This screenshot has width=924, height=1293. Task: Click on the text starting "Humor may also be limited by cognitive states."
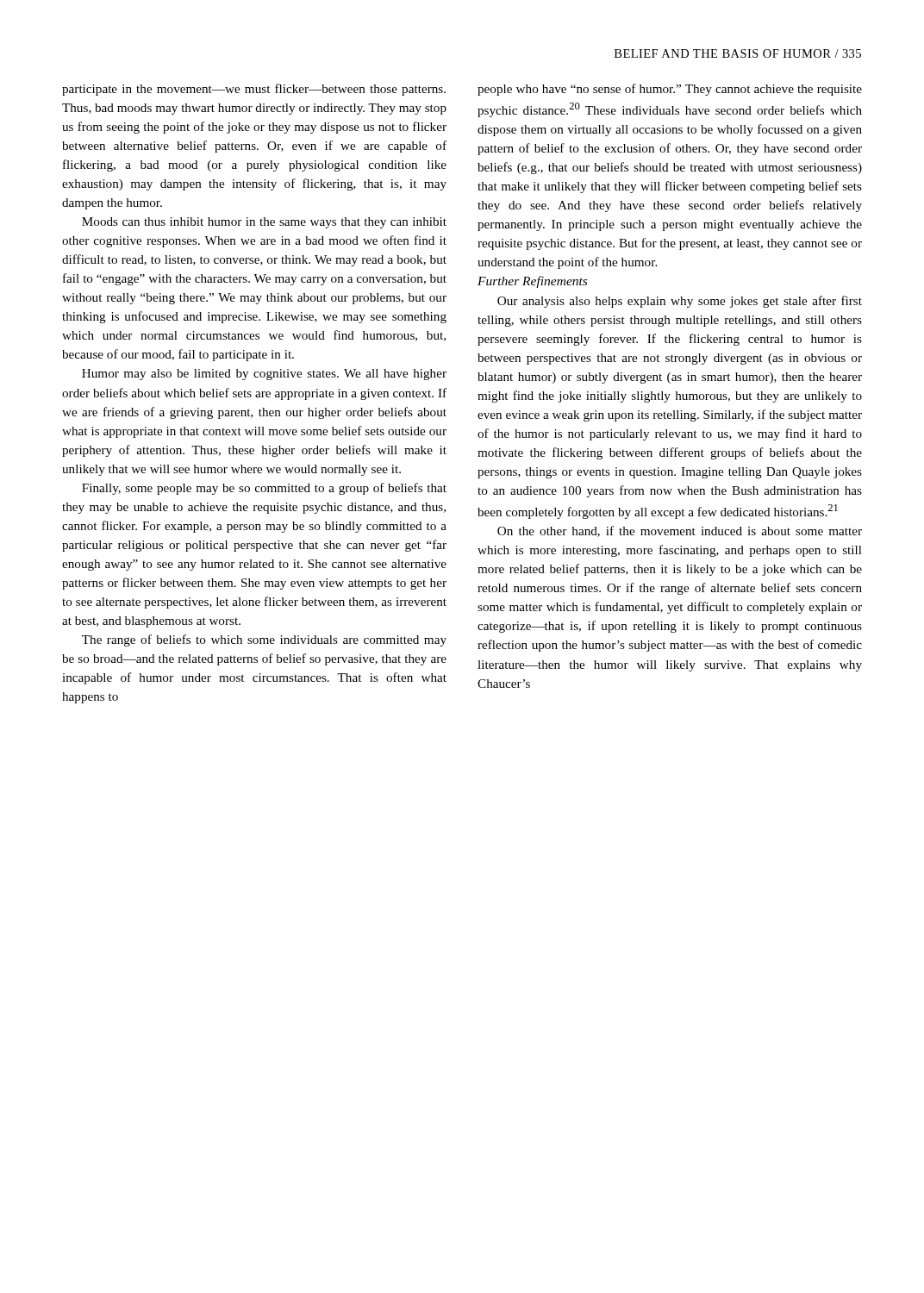[x=254, y=421]
